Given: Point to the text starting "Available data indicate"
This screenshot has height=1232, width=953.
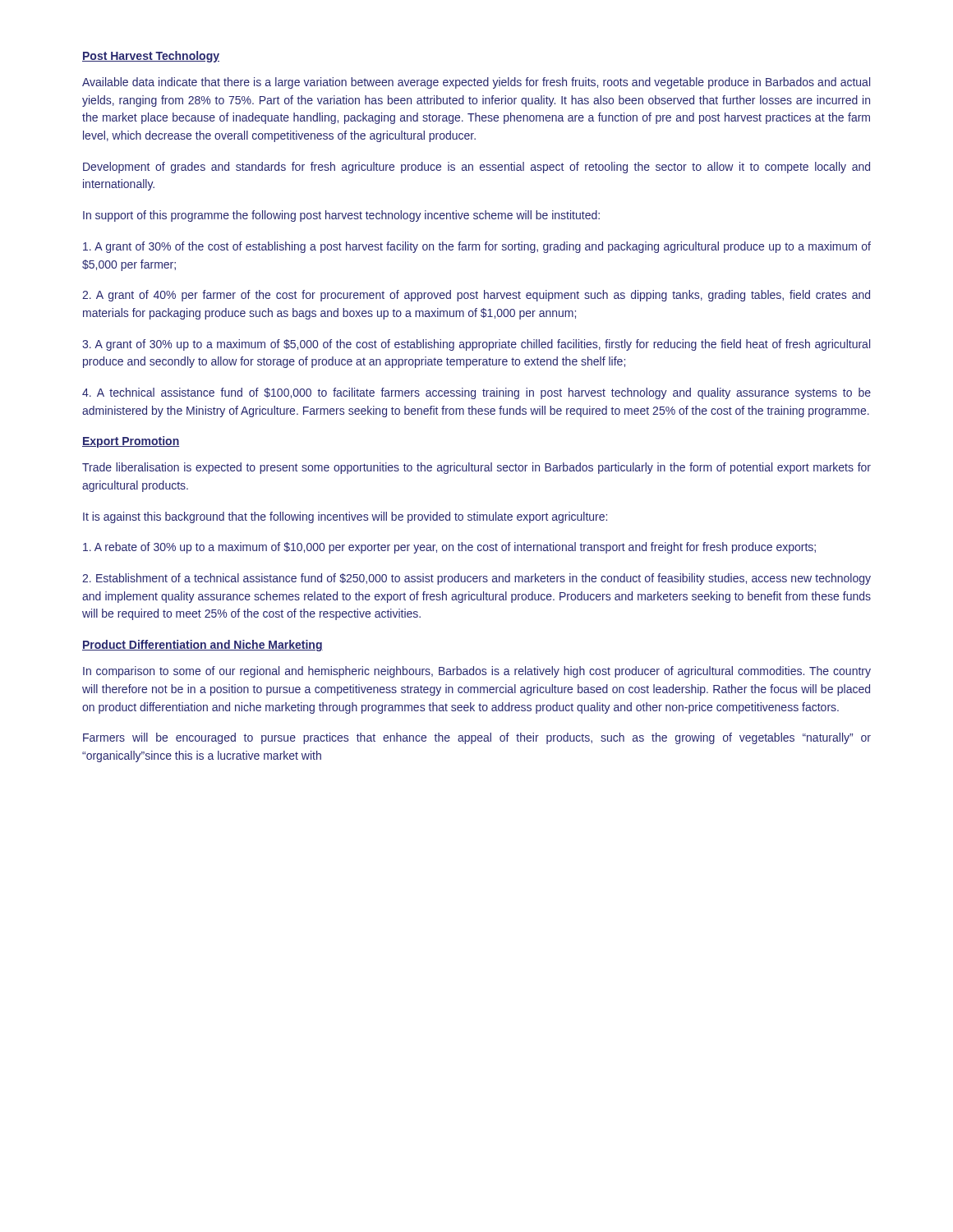Looking at the screenshot, I should (x=476, y=109).
